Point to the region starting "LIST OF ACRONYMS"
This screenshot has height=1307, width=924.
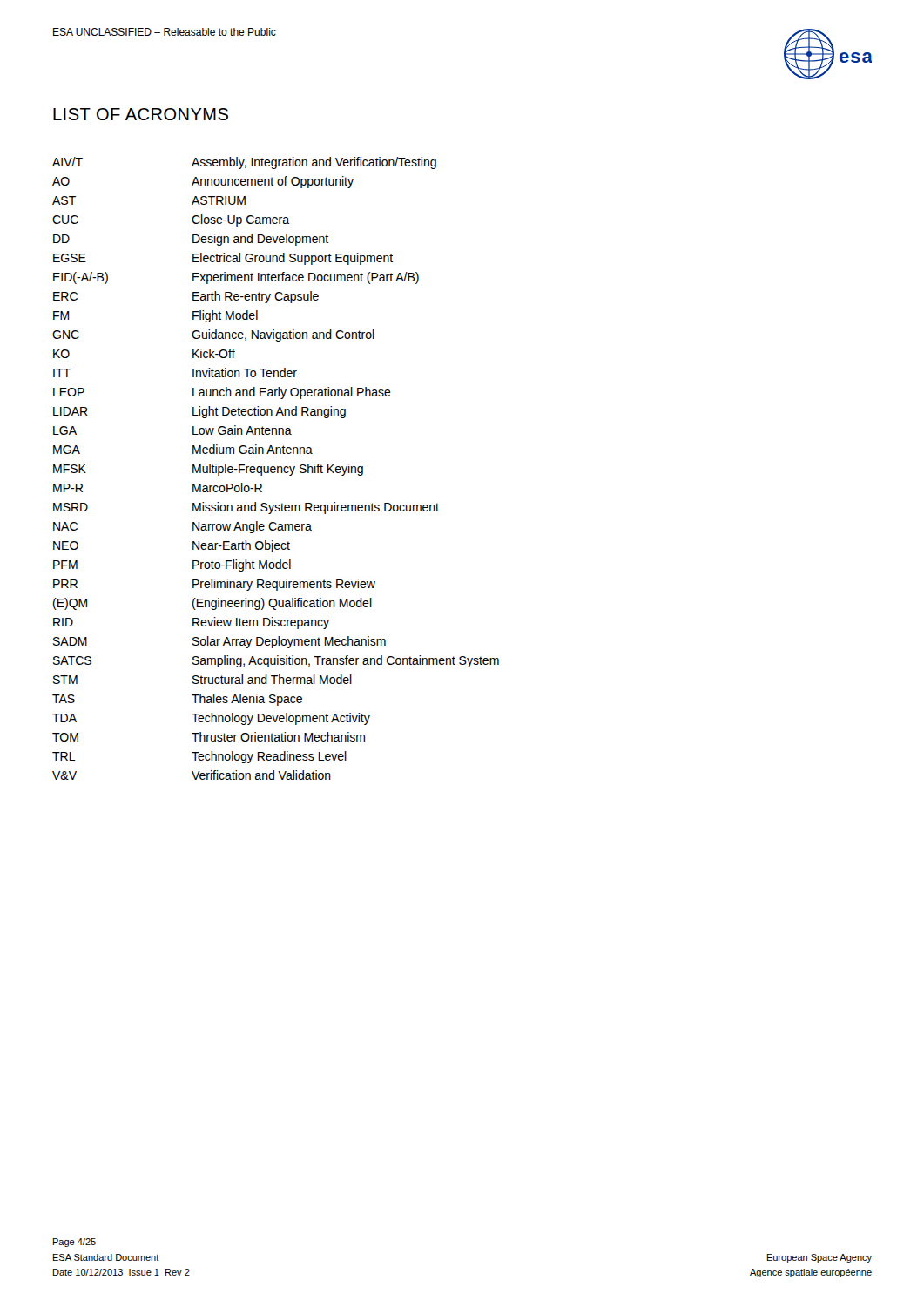coord(141,114)
